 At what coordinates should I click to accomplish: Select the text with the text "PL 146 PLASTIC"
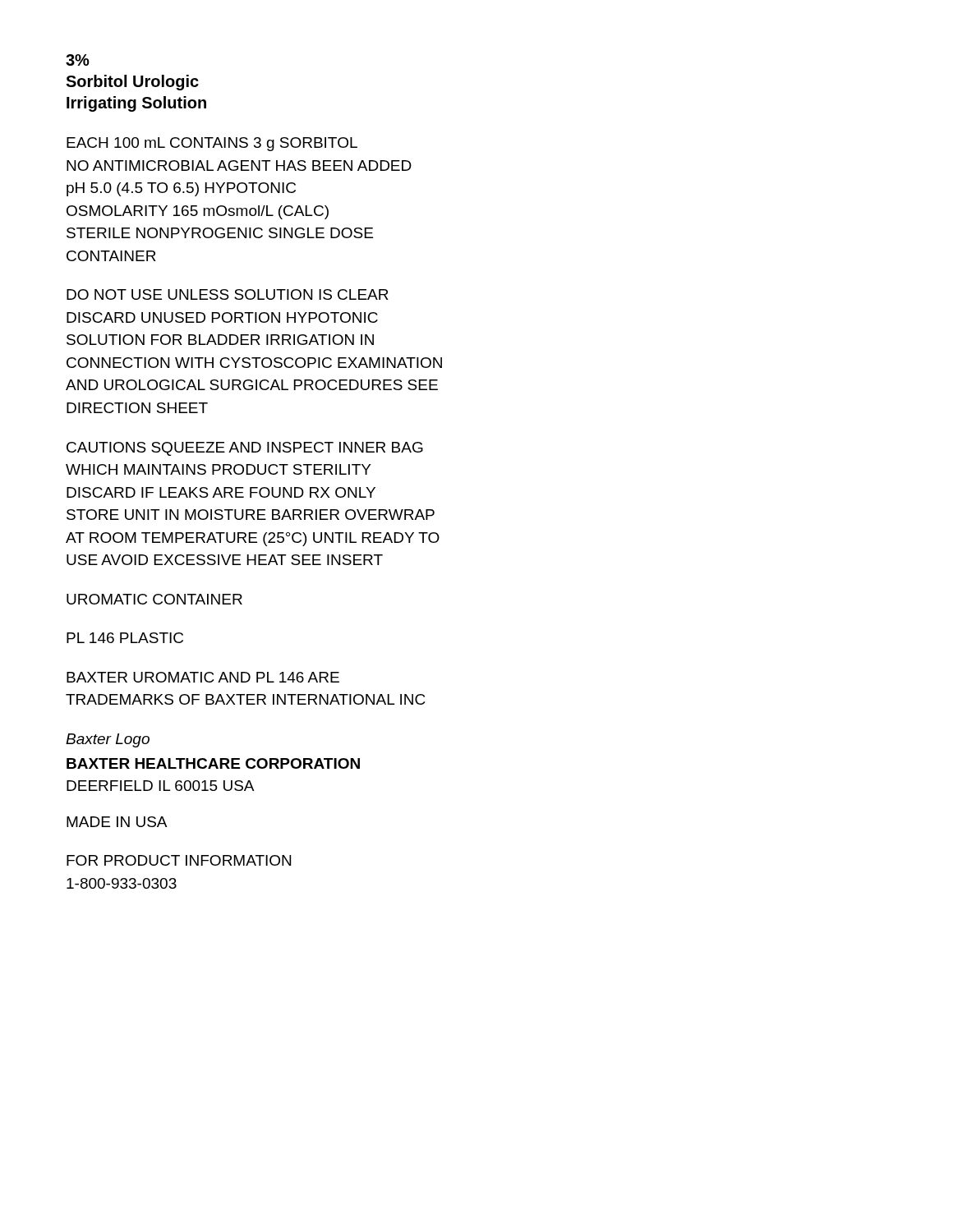coord(125,638)
